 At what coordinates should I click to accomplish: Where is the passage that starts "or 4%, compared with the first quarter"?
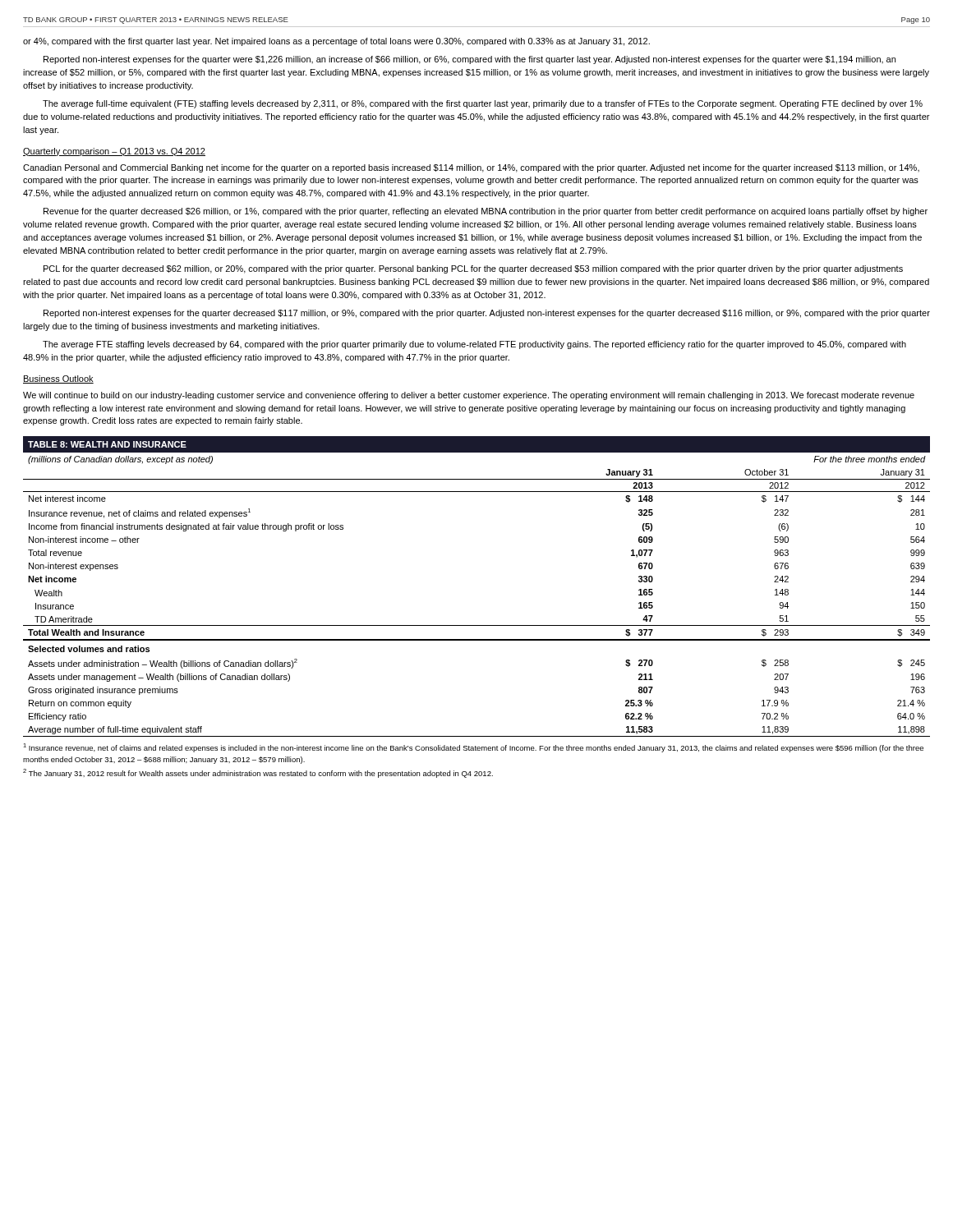[x=476, y=42]
